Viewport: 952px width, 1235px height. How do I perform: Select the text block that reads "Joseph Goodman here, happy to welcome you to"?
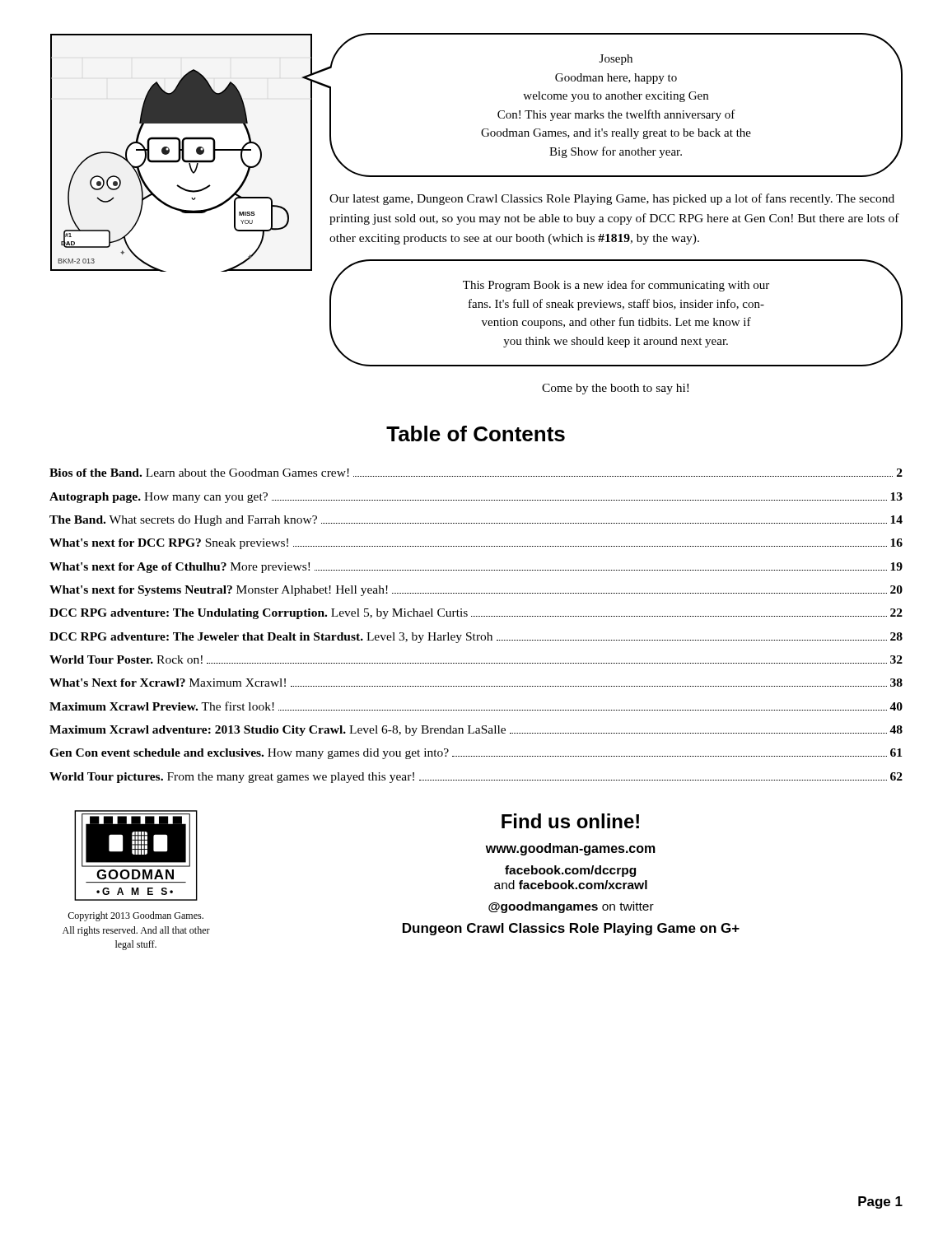coord(616,105)
